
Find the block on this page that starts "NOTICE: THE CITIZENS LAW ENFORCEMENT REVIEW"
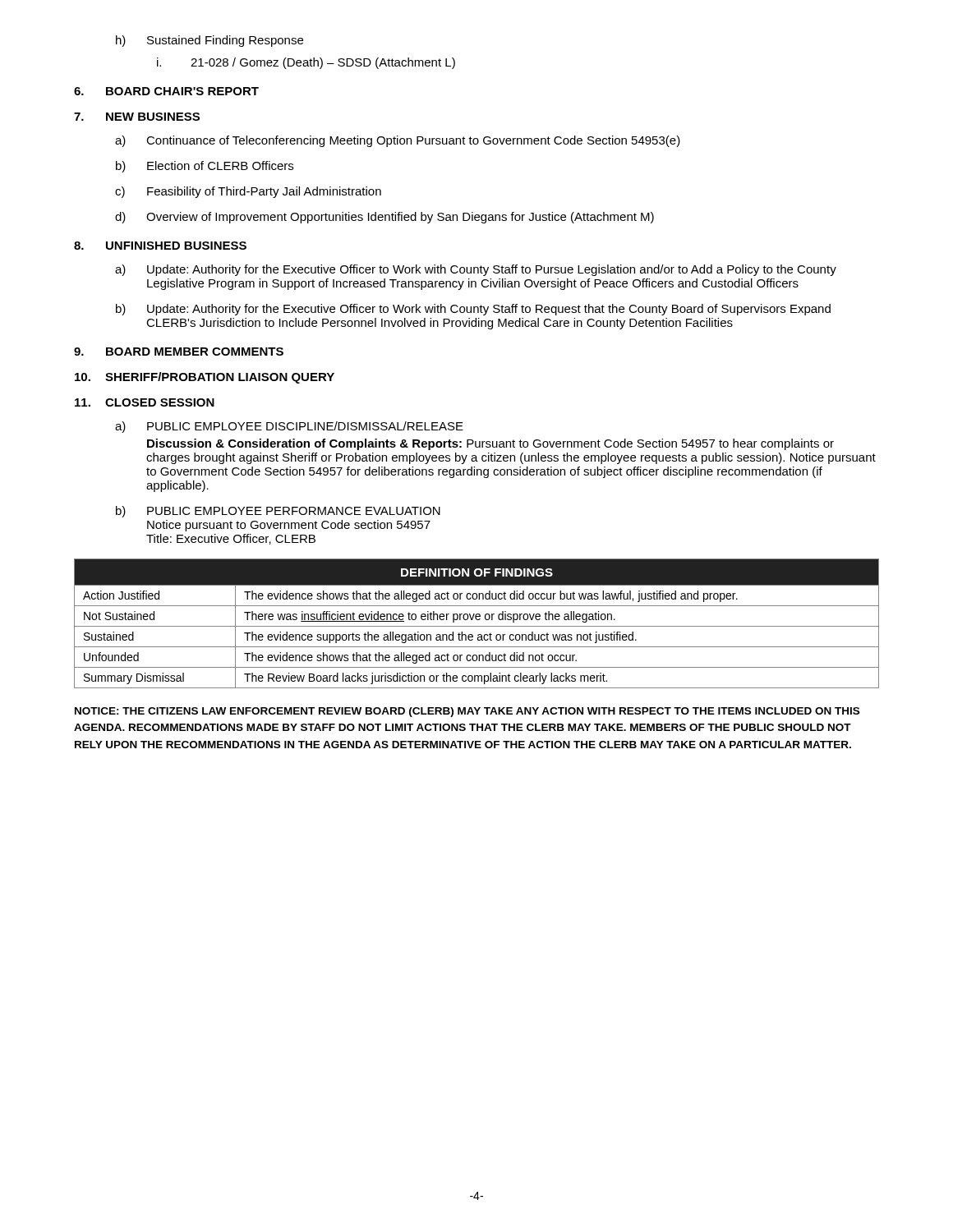(467, 727)
